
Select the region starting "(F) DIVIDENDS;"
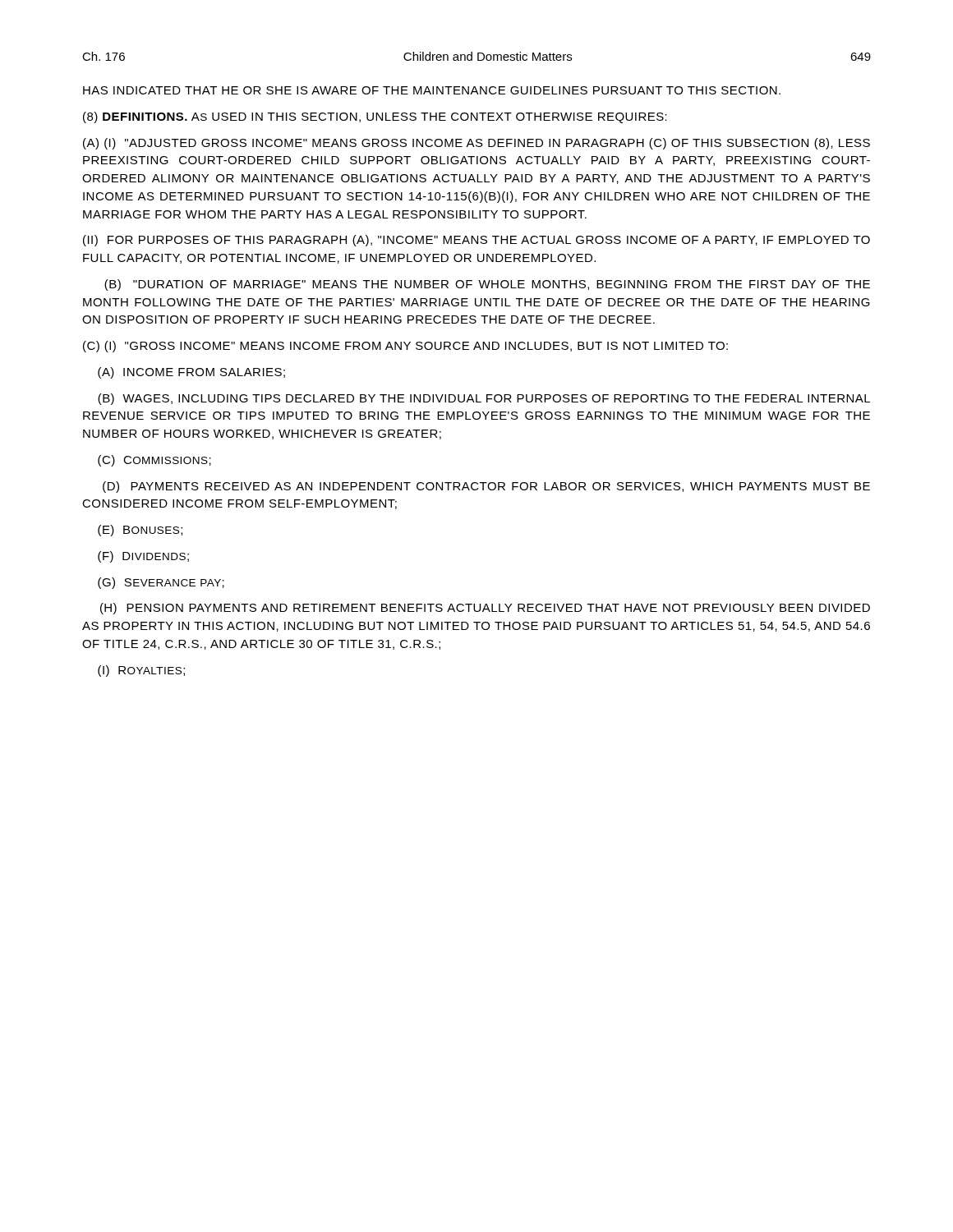point(136,555)
